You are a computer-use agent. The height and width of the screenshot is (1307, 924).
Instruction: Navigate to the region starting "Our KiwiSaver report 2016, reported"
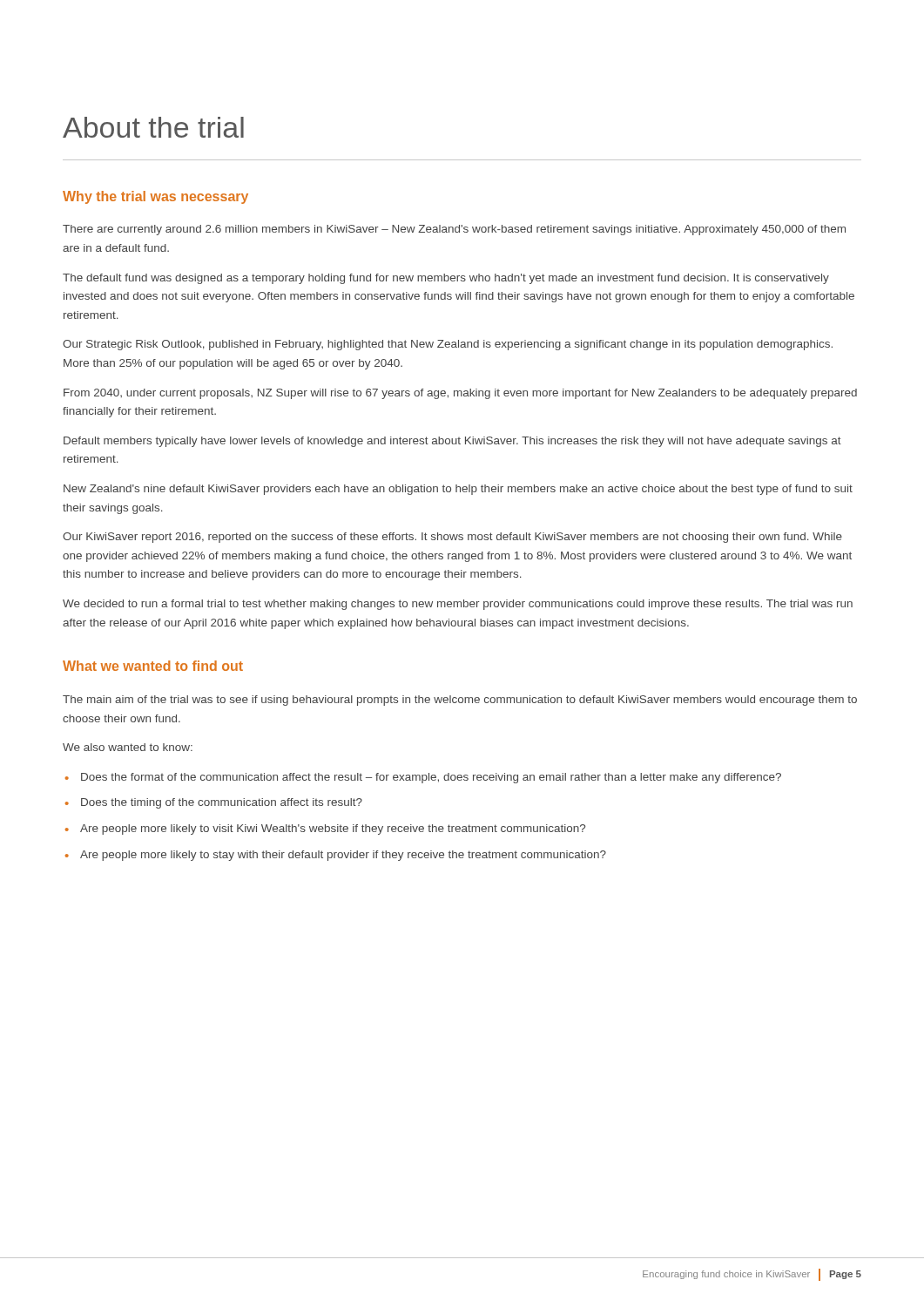point(462,556)
